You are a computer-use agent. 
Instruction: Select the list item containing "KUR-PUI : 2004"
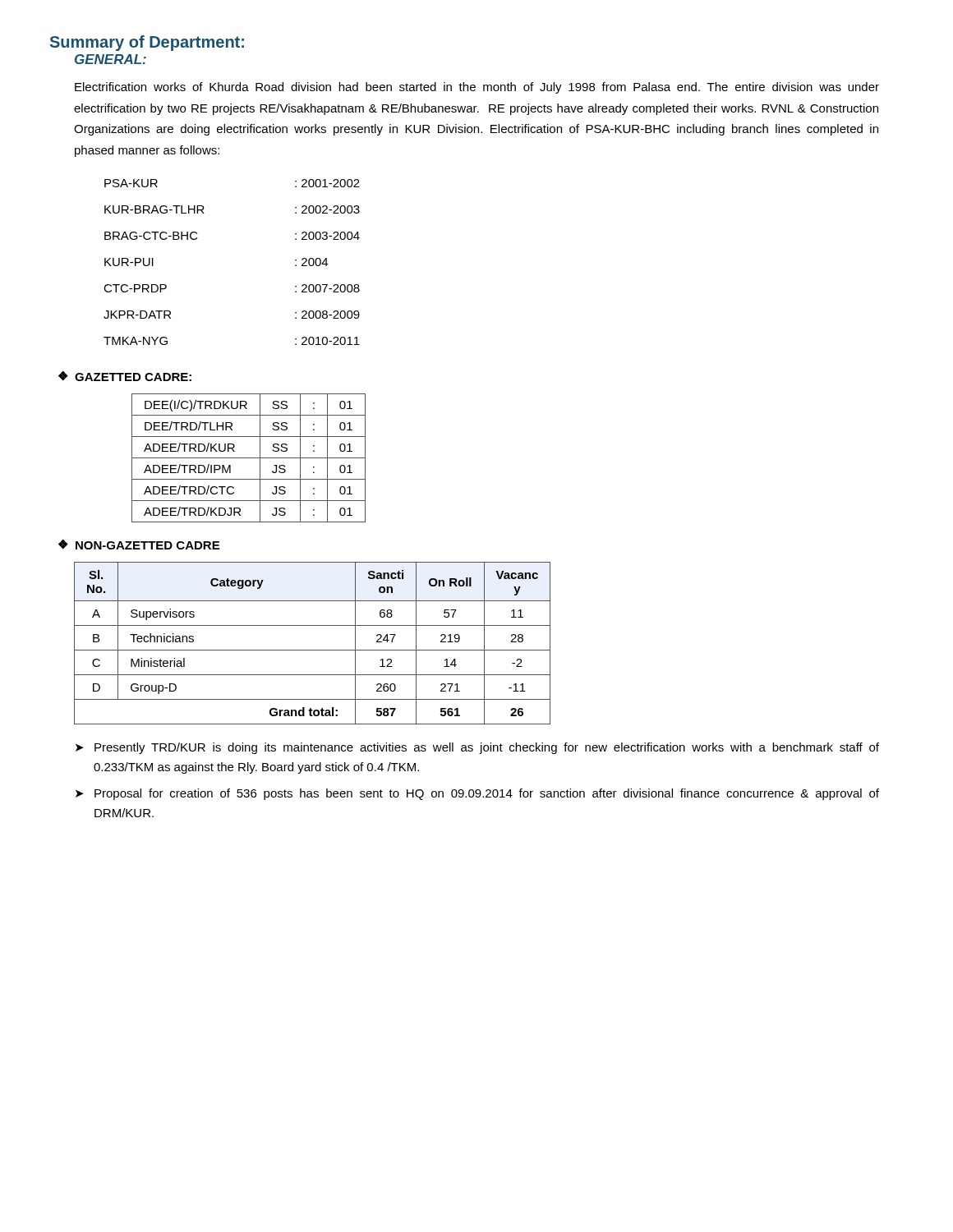tap(125, 262)
